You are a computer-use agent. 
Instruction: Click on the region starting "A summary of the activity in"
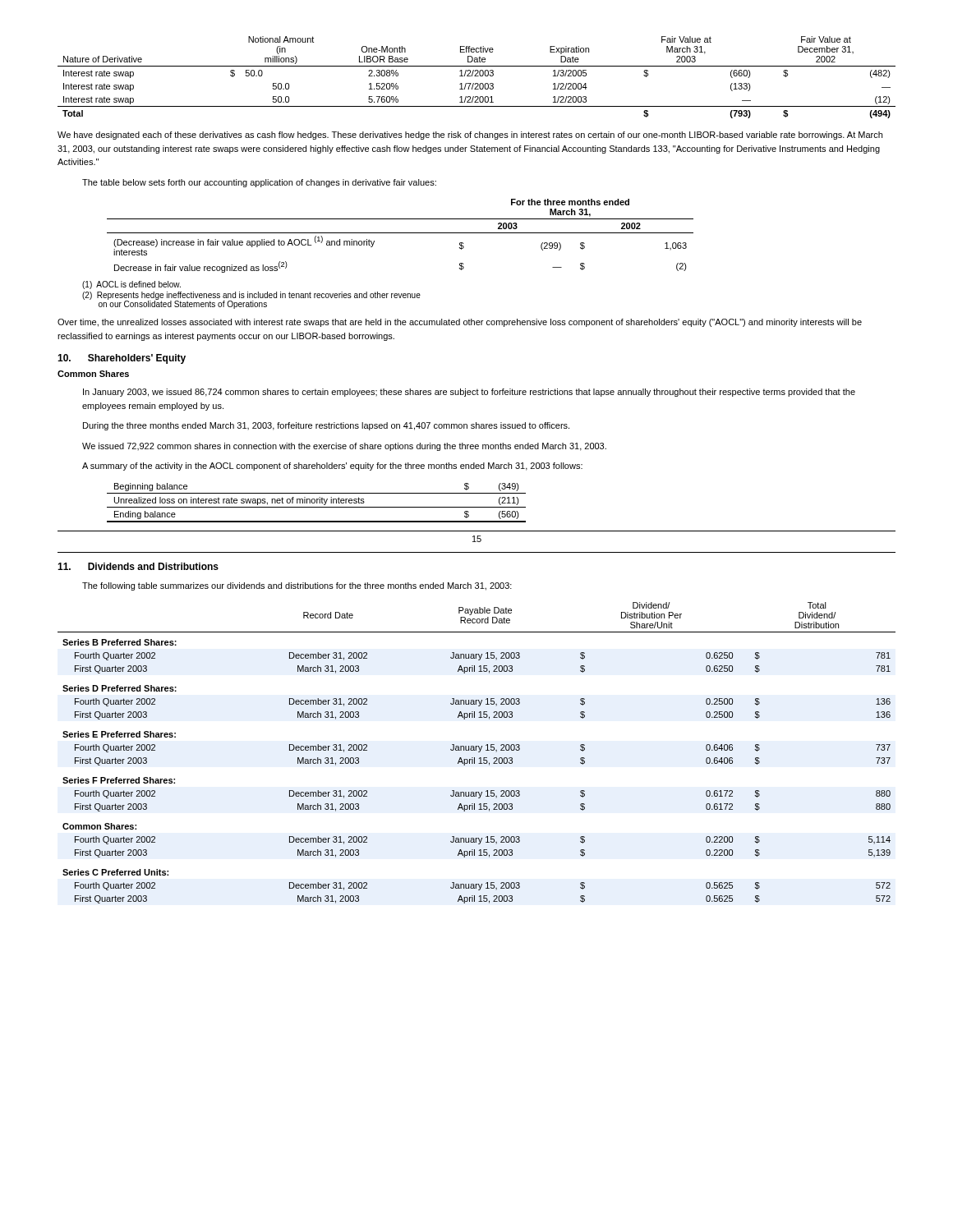pos(333,466)
